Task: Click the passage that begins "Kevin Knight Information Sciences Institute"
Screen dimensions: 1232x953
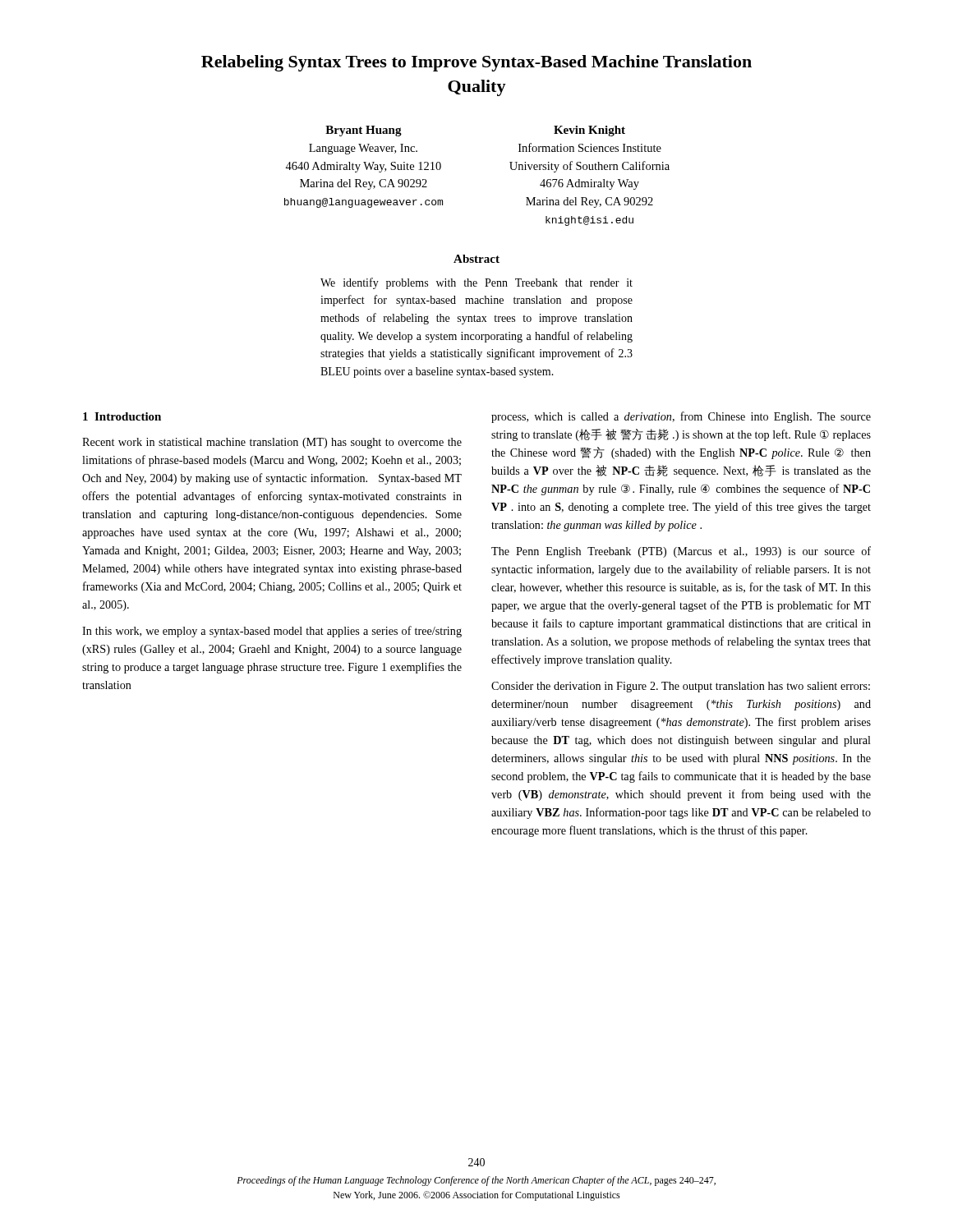Action: [x=589, y=175]
